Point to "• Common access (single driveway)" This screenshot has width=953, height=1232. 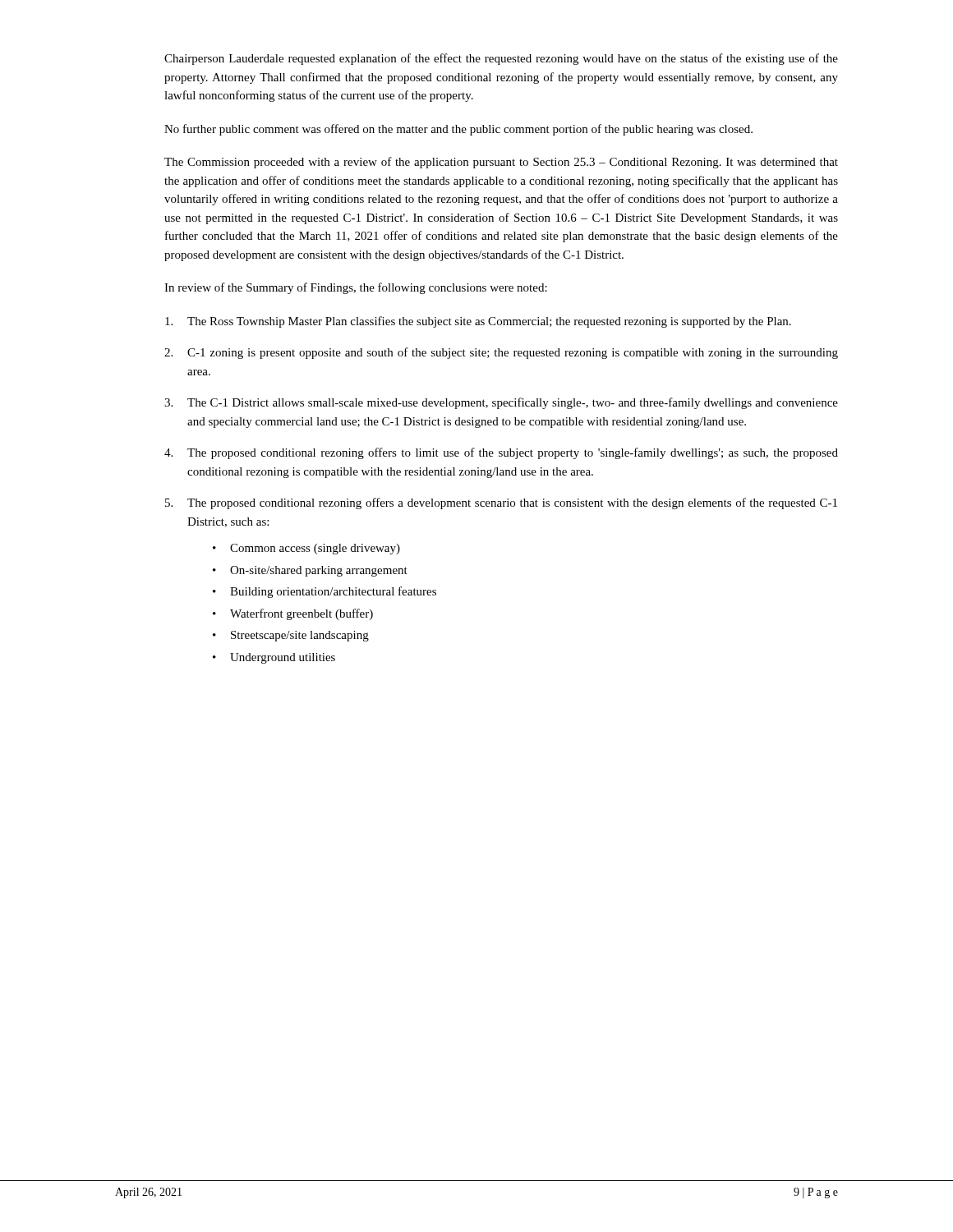click(306, 548)
